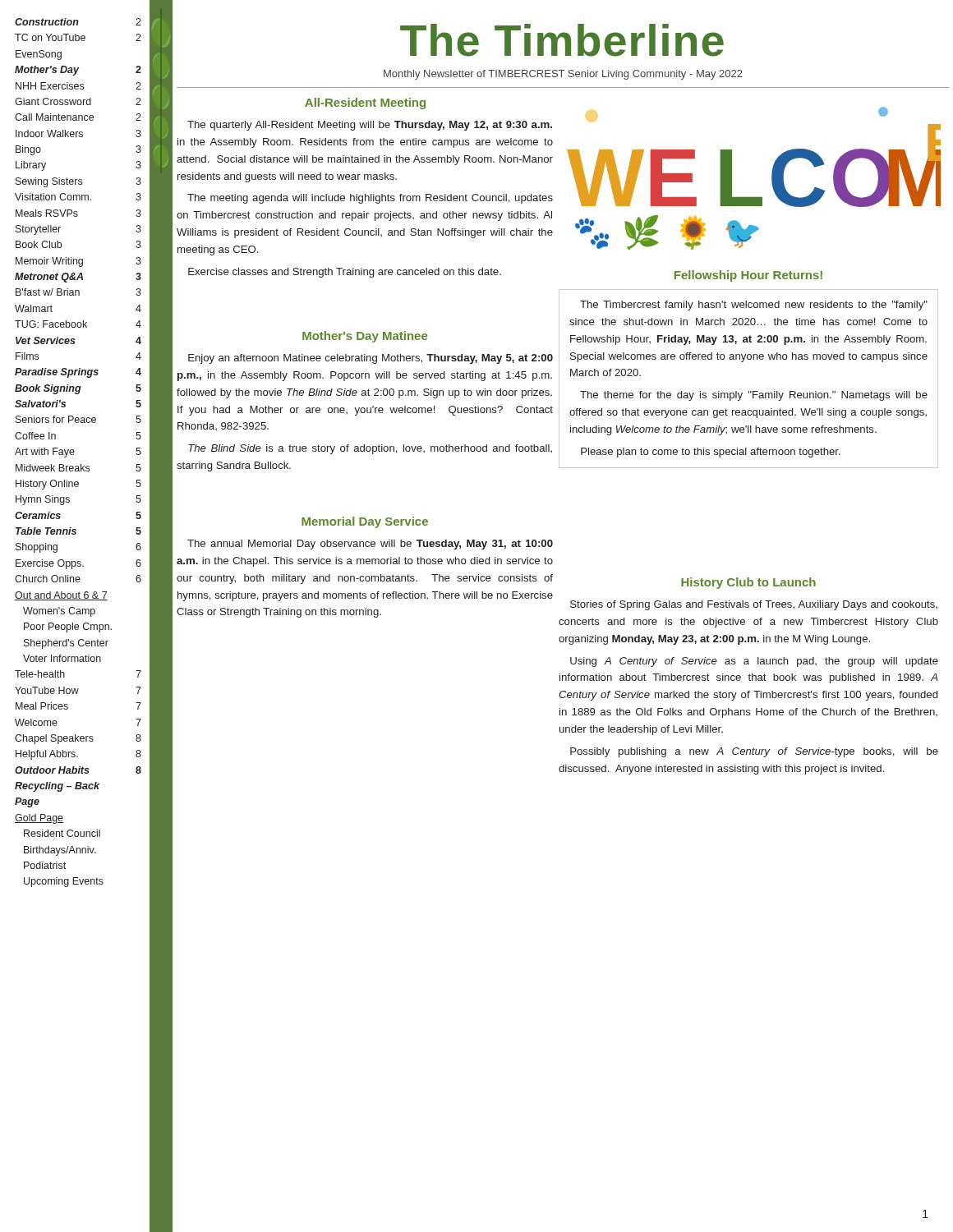This screenshot has height=1232, width=953.
Task: Point to "Indoor Walkers3"
Action: (x=78, y=134)
